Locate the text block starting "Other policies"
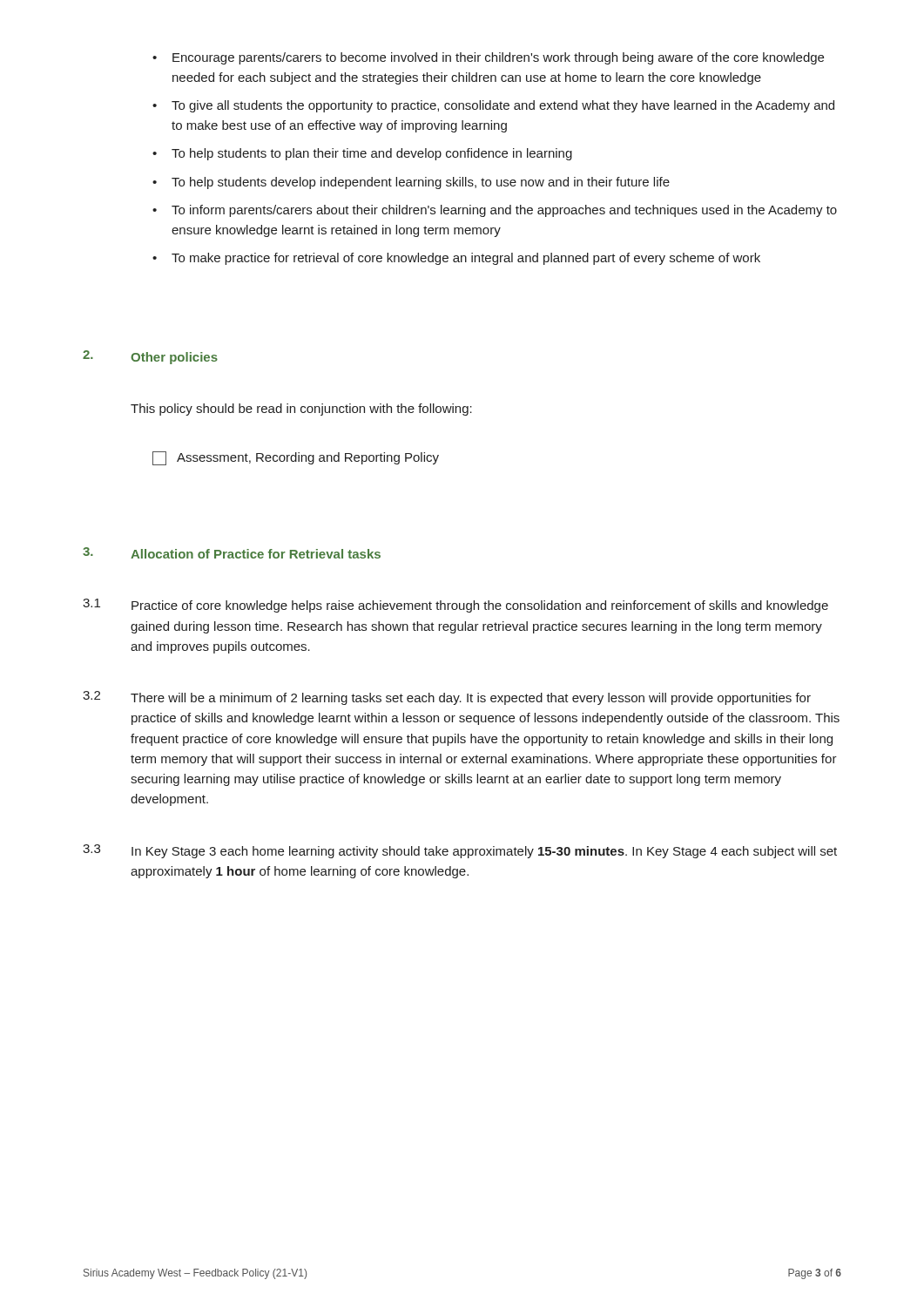 pos(174,356)
